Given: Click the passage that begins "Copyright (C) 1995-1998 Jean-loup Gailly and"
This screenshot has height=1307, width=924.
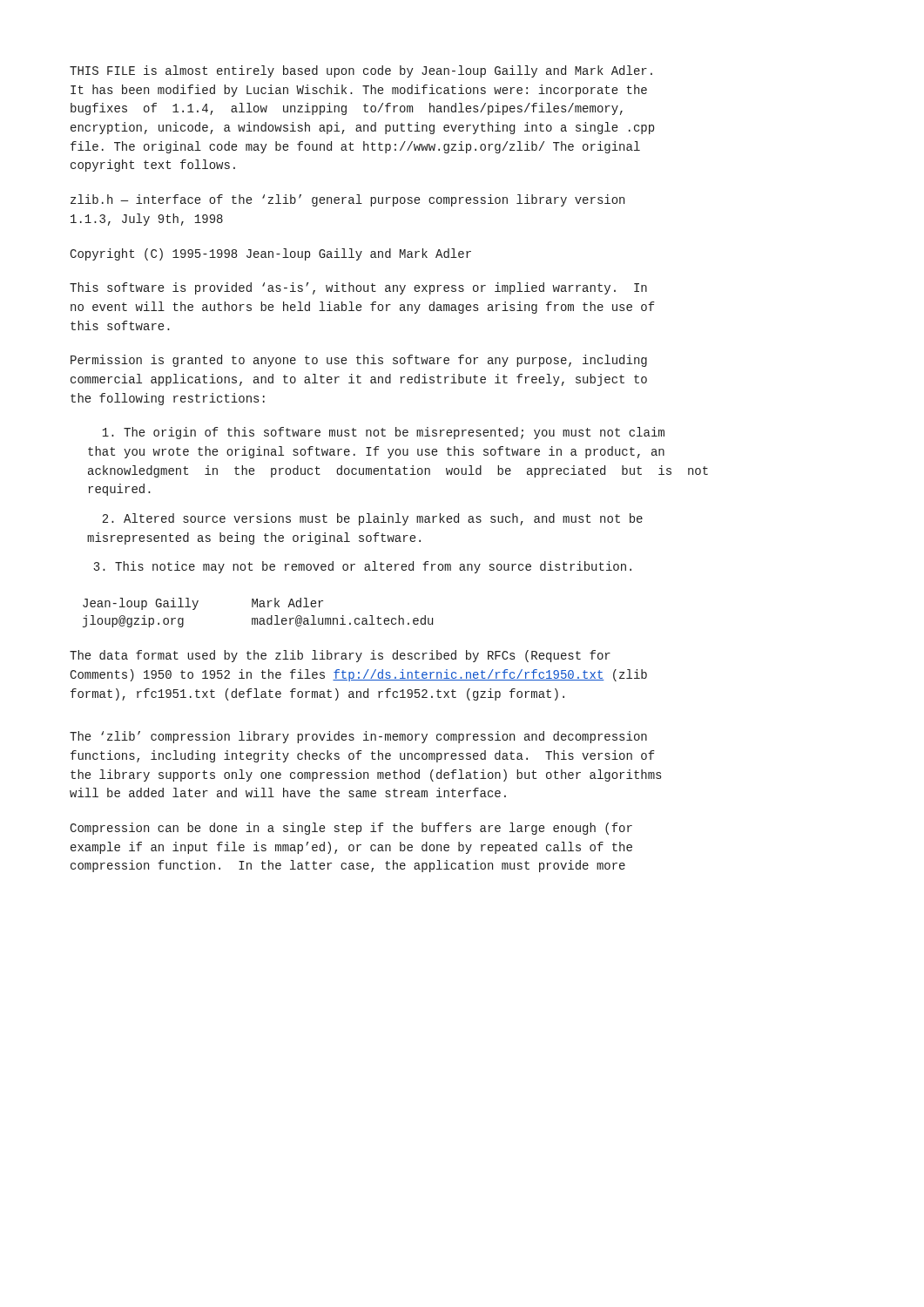Looking at the screenshot, I should (271, 254).
